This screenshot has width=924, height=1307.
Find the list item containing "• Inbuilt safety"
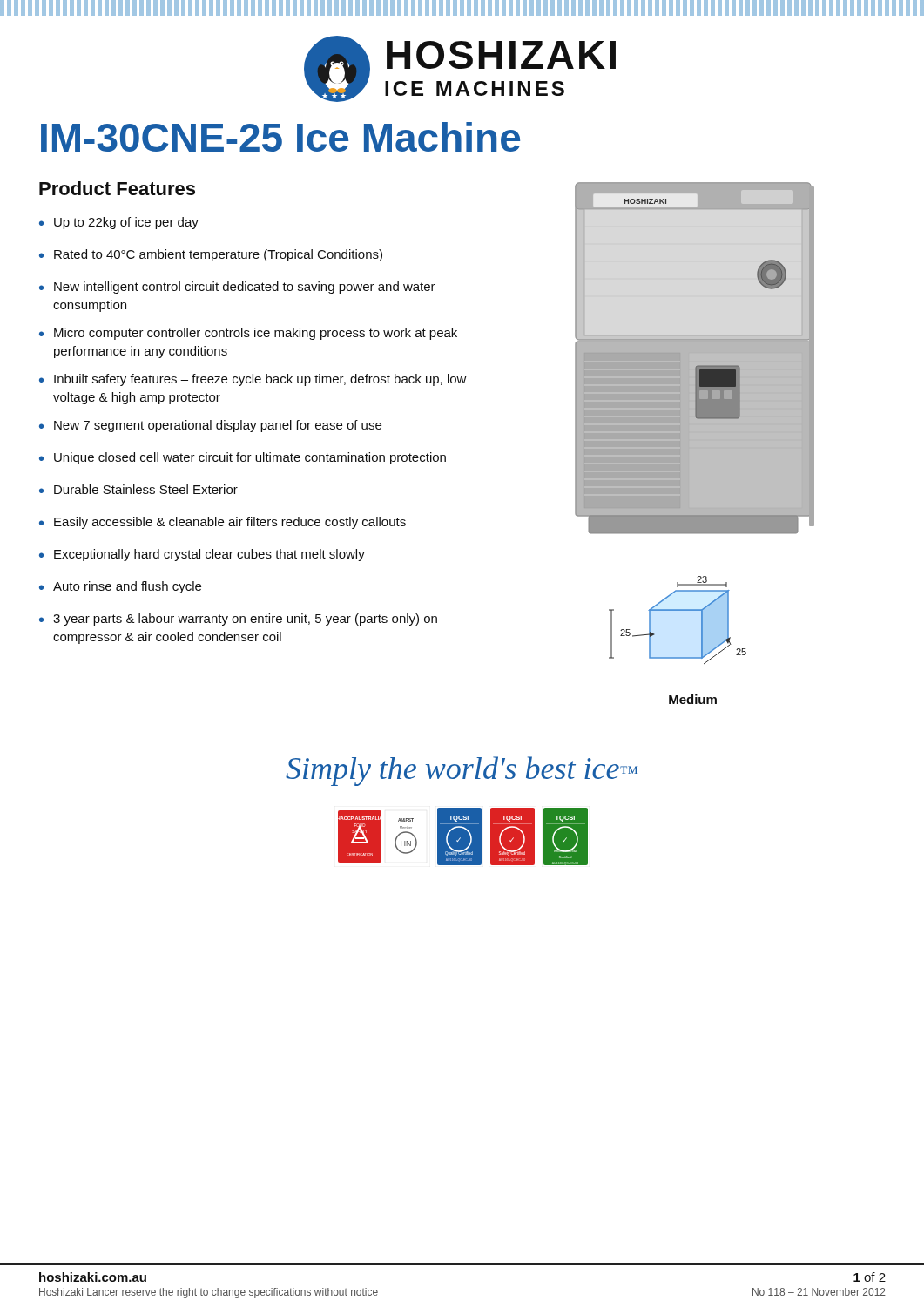tap(252, 387)
